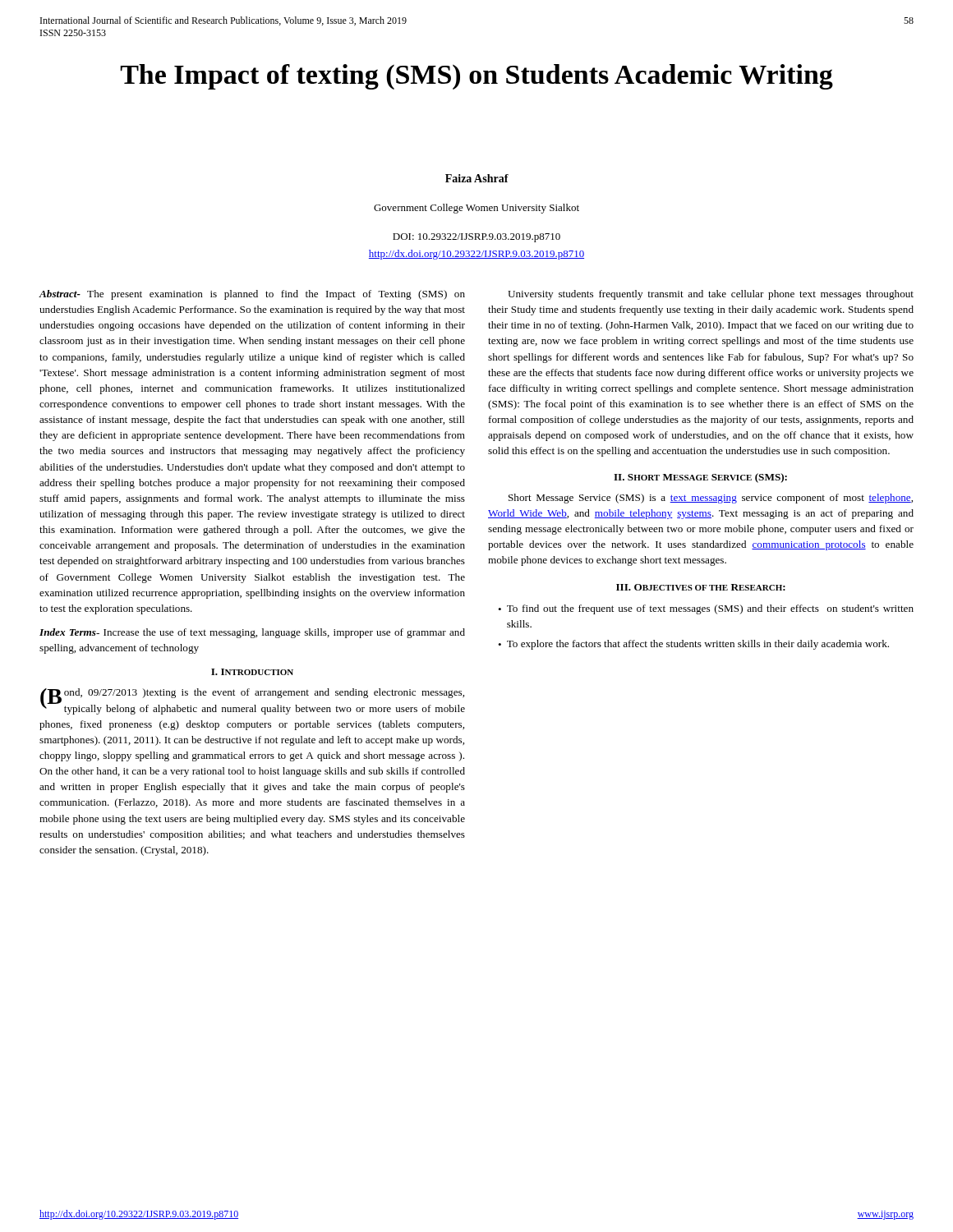Image resolution: width=953 pixels, height=1232 pixels.
Task: Click on the section header with the text "II. SHORT MESSAGE SERVICE"
Action: [701, 476]
